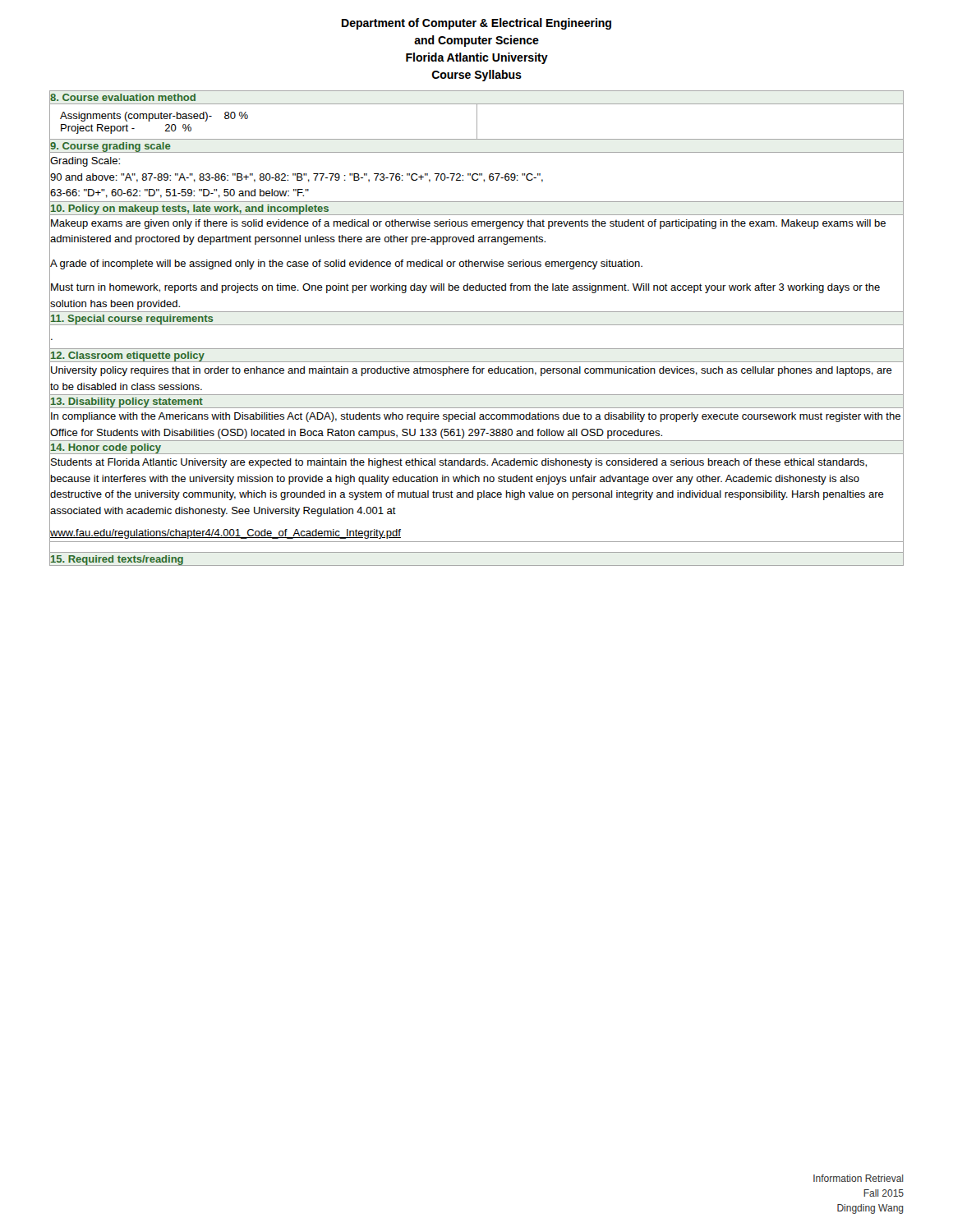The height and width of the screenshot is (1232, 953).
Task: Locate the section header containing "12. Classroom etiquette policy"
Action: tap(127, 355)
